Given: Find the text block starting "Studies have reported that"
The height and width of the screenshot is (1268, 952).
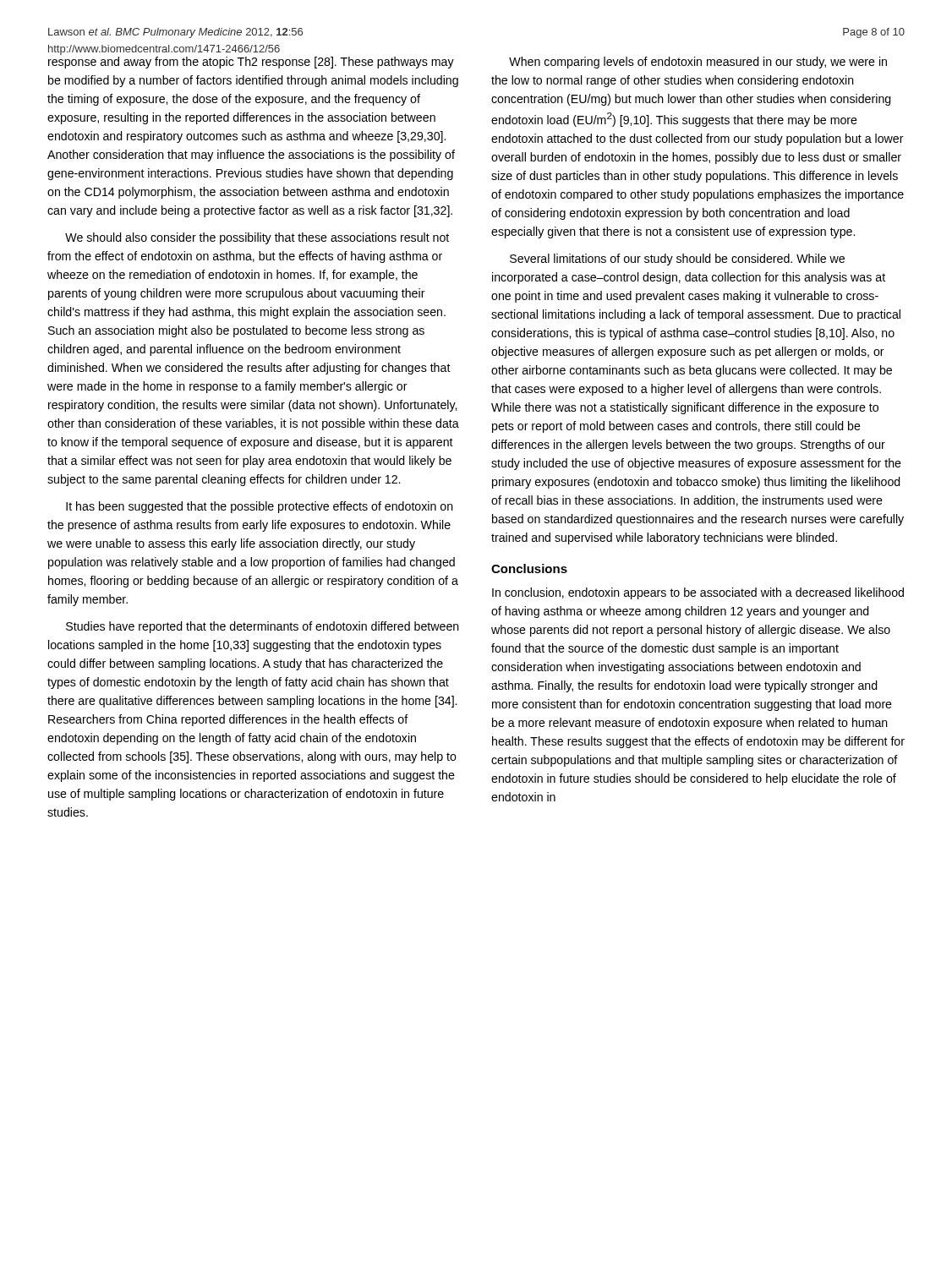Looking at the screenshot, I should (x=254, y=719).
